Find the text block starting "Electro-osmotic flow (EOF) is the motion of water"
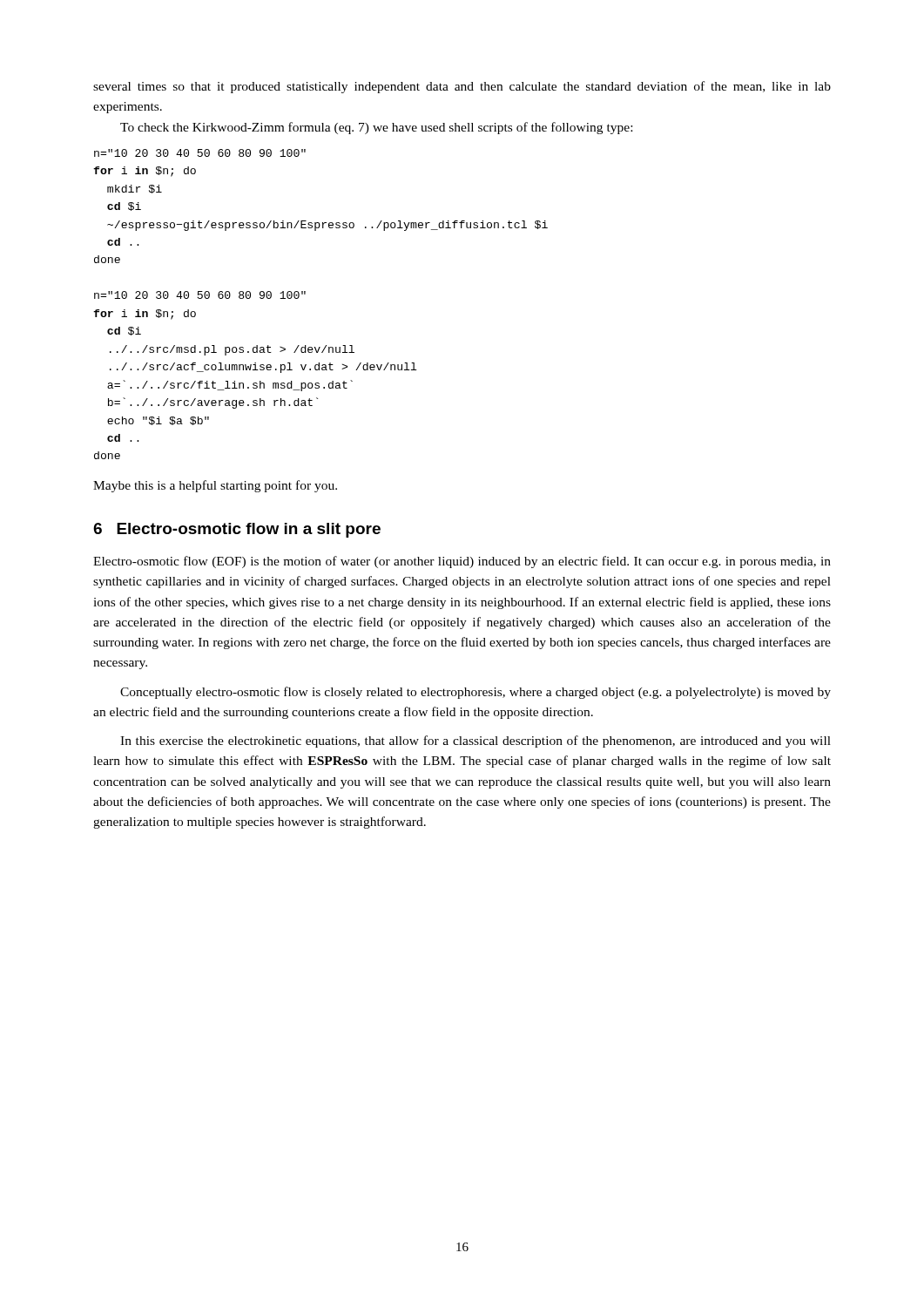 462,691
